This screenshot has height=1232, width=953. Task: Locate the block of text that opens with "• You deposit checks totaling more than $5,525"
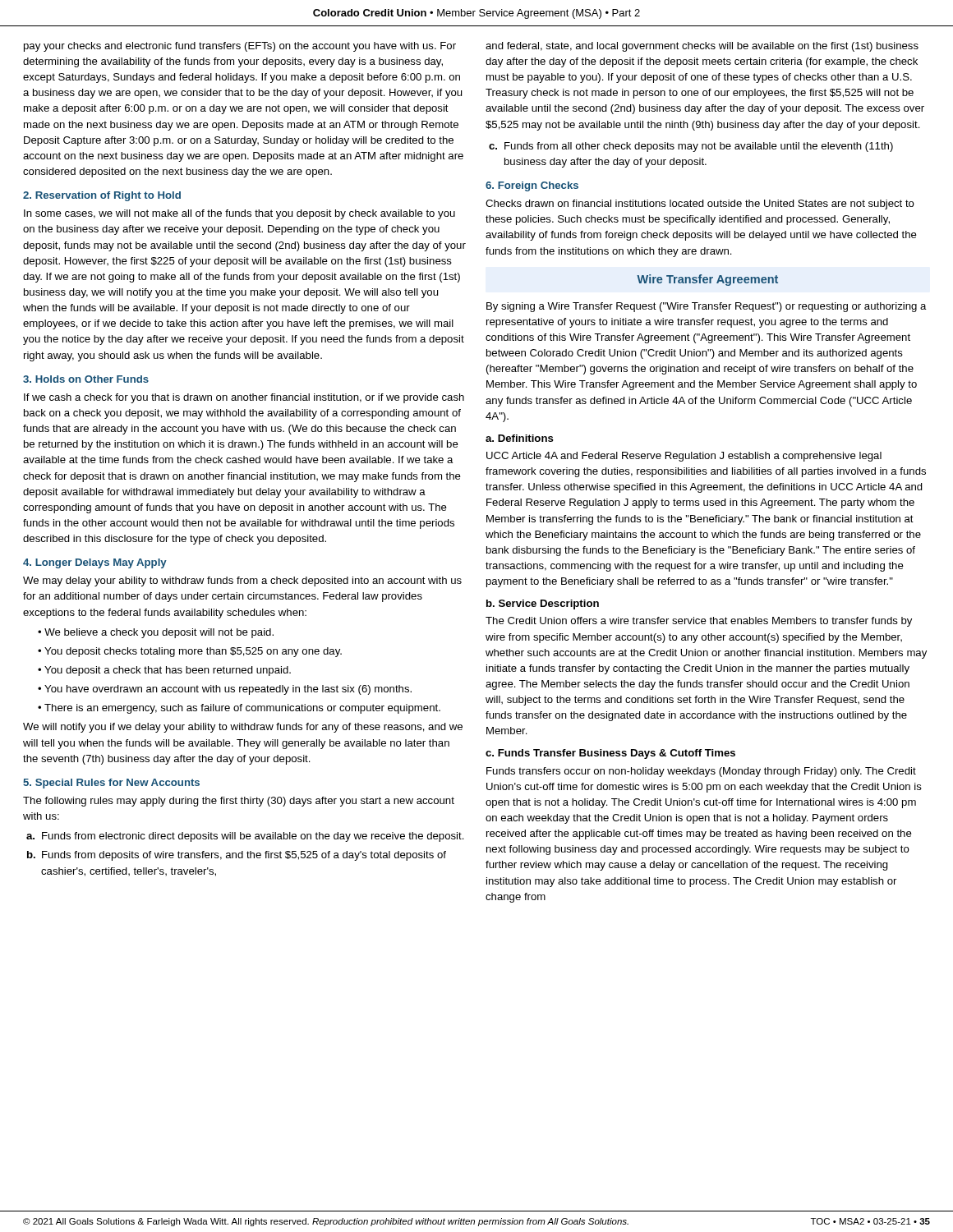(x=190, y=651)
